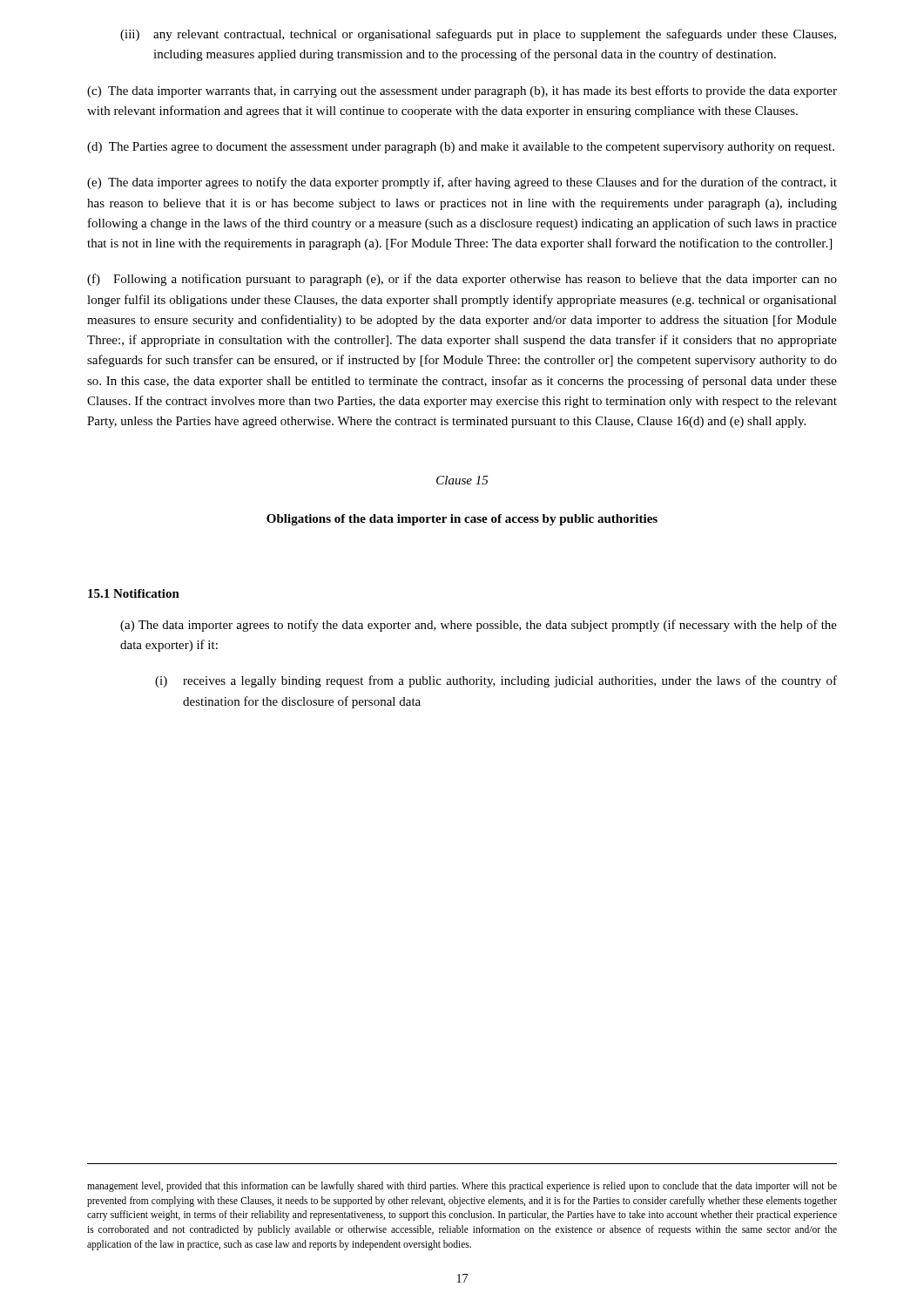The width and height of the screenshot is (924, 1307).
Task: Click on the text block that reads "(e) The data importer"
Action: 462,213
